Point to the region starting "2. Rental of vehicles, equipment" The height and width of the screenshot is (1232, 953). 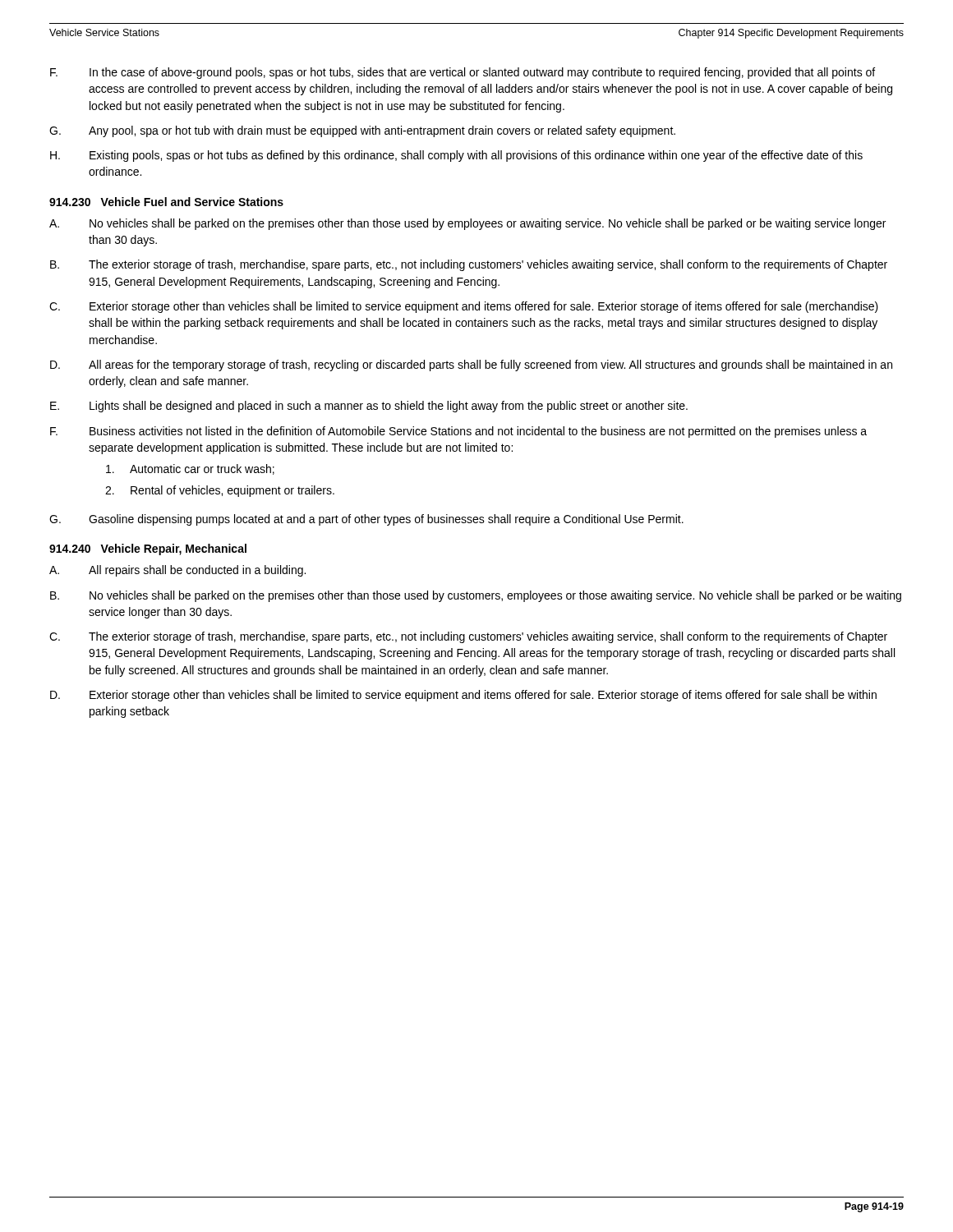[220, 490]
